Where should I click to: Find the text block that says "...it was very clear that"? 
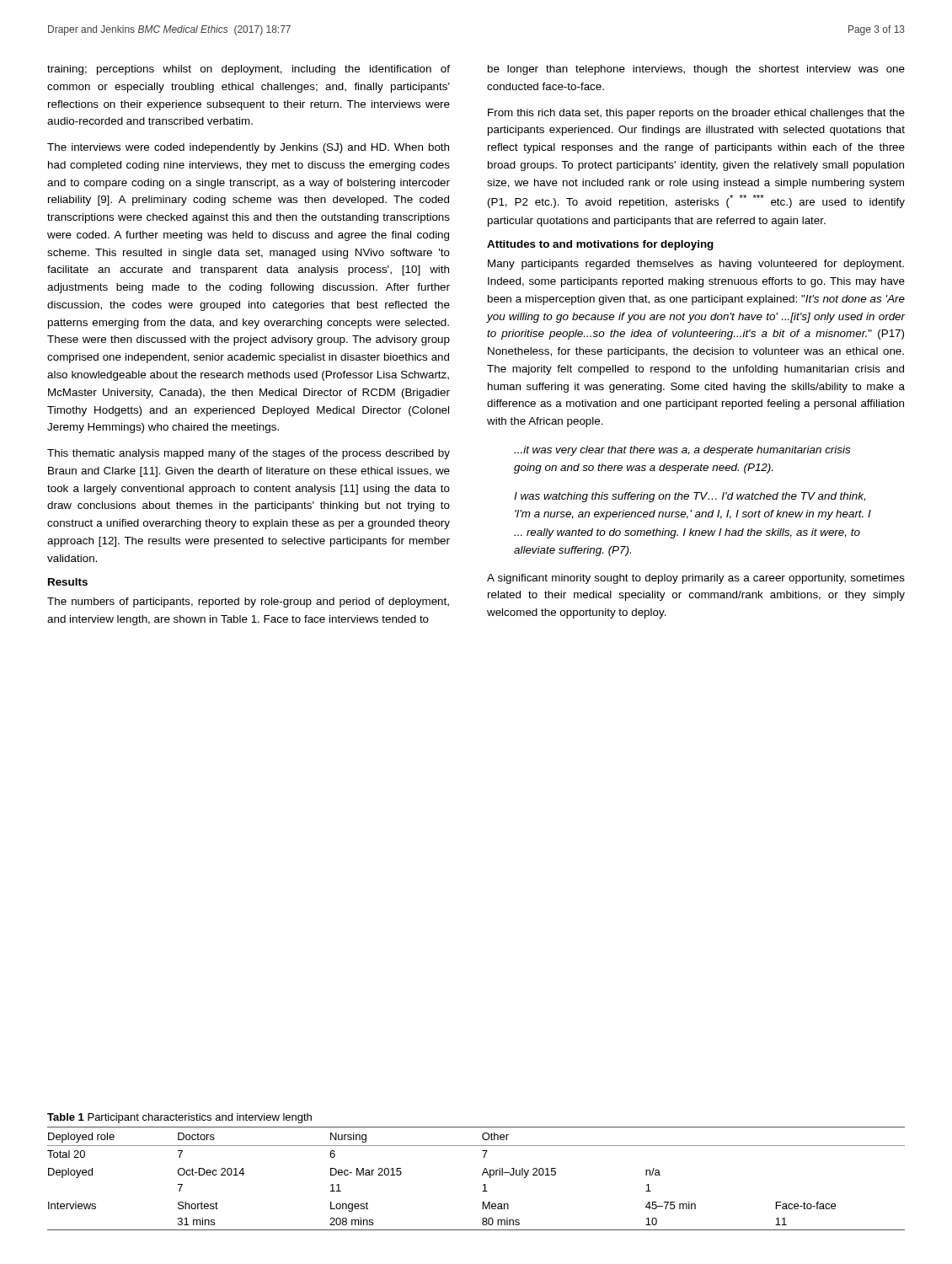[682, 459]
